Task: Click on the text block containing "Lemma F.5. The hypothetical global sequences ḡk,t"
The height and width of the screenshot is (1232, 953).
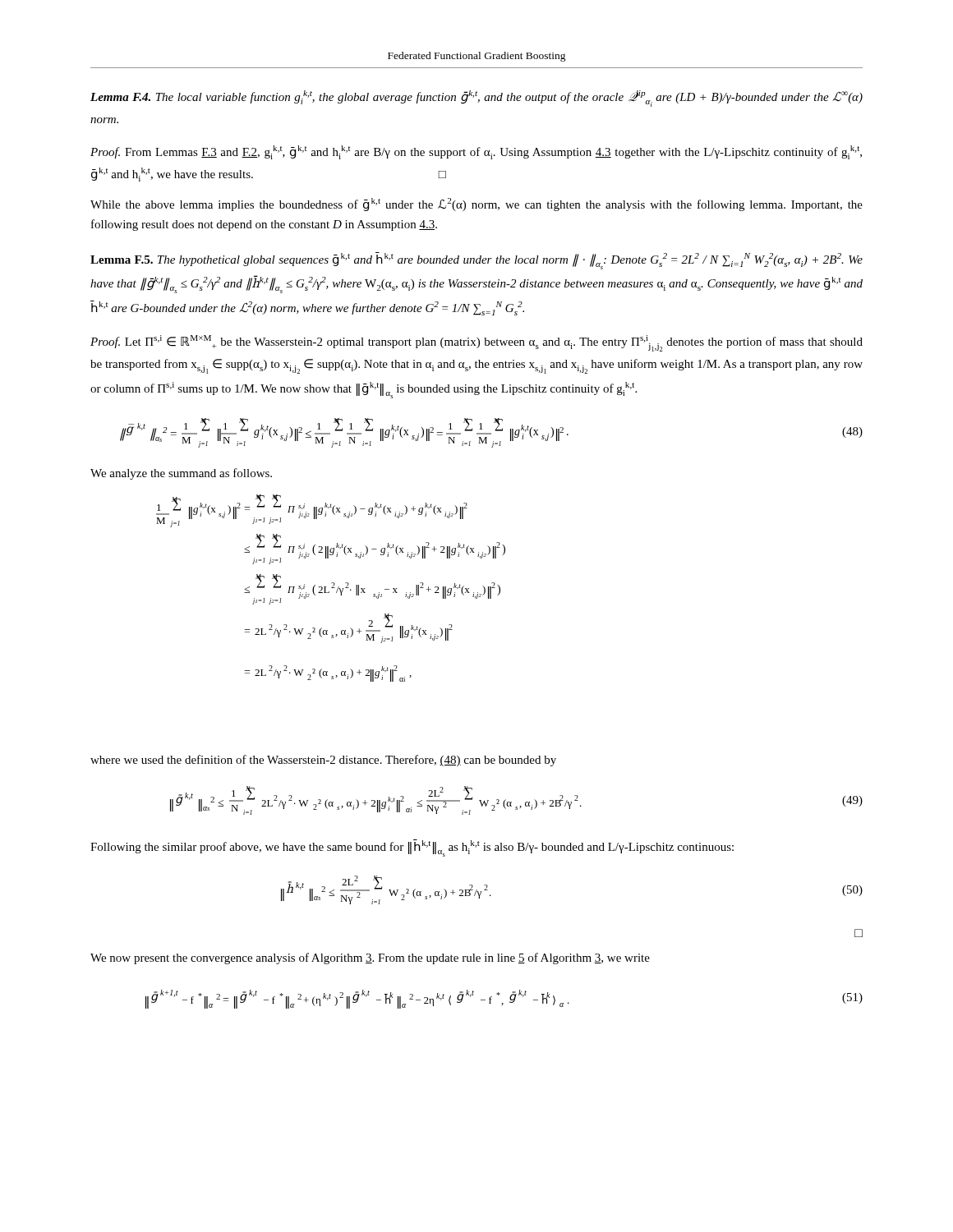Action: pos(476,284)
